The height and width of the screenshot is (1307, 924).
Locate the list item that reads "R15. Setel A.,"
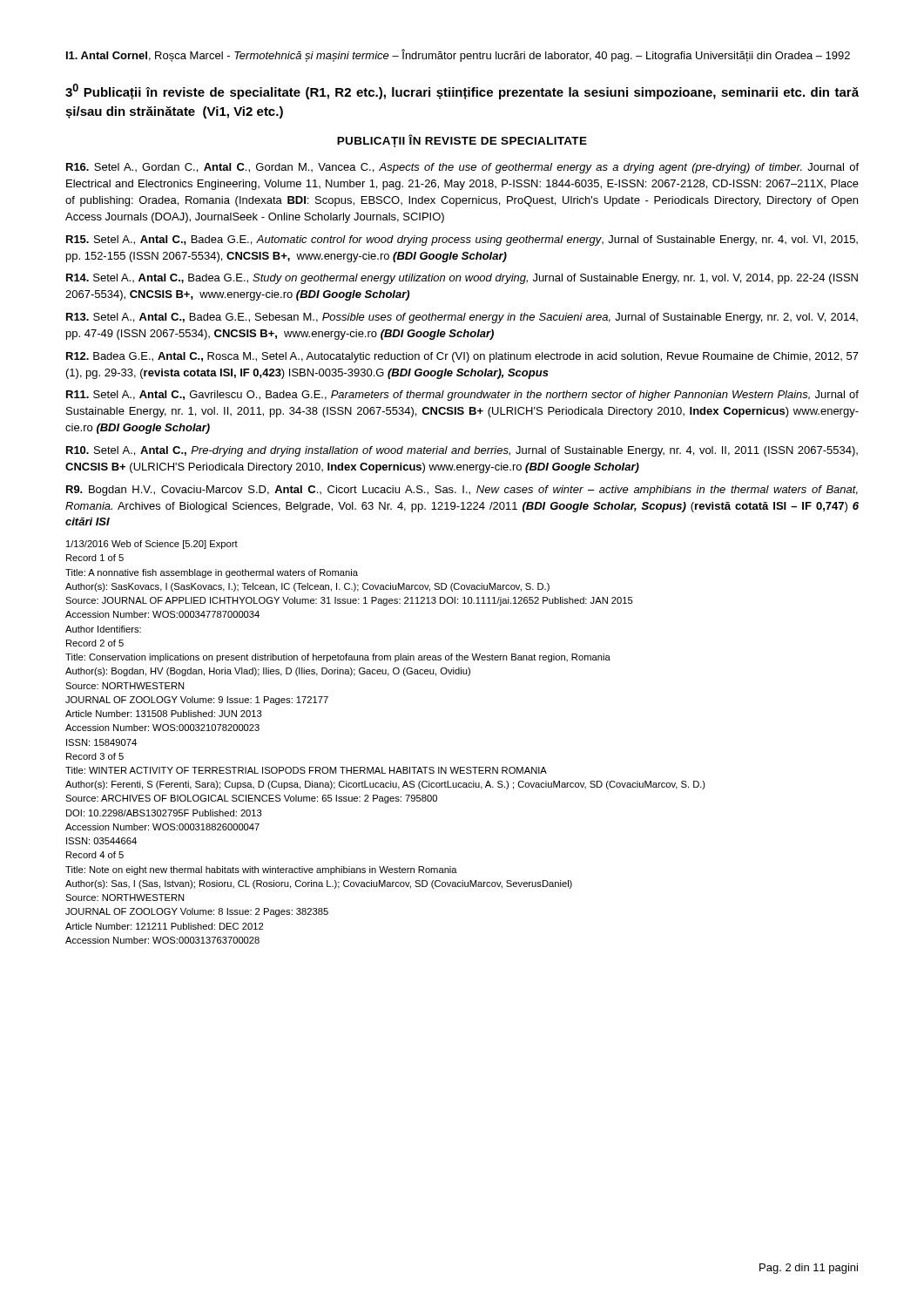point(462,247)
